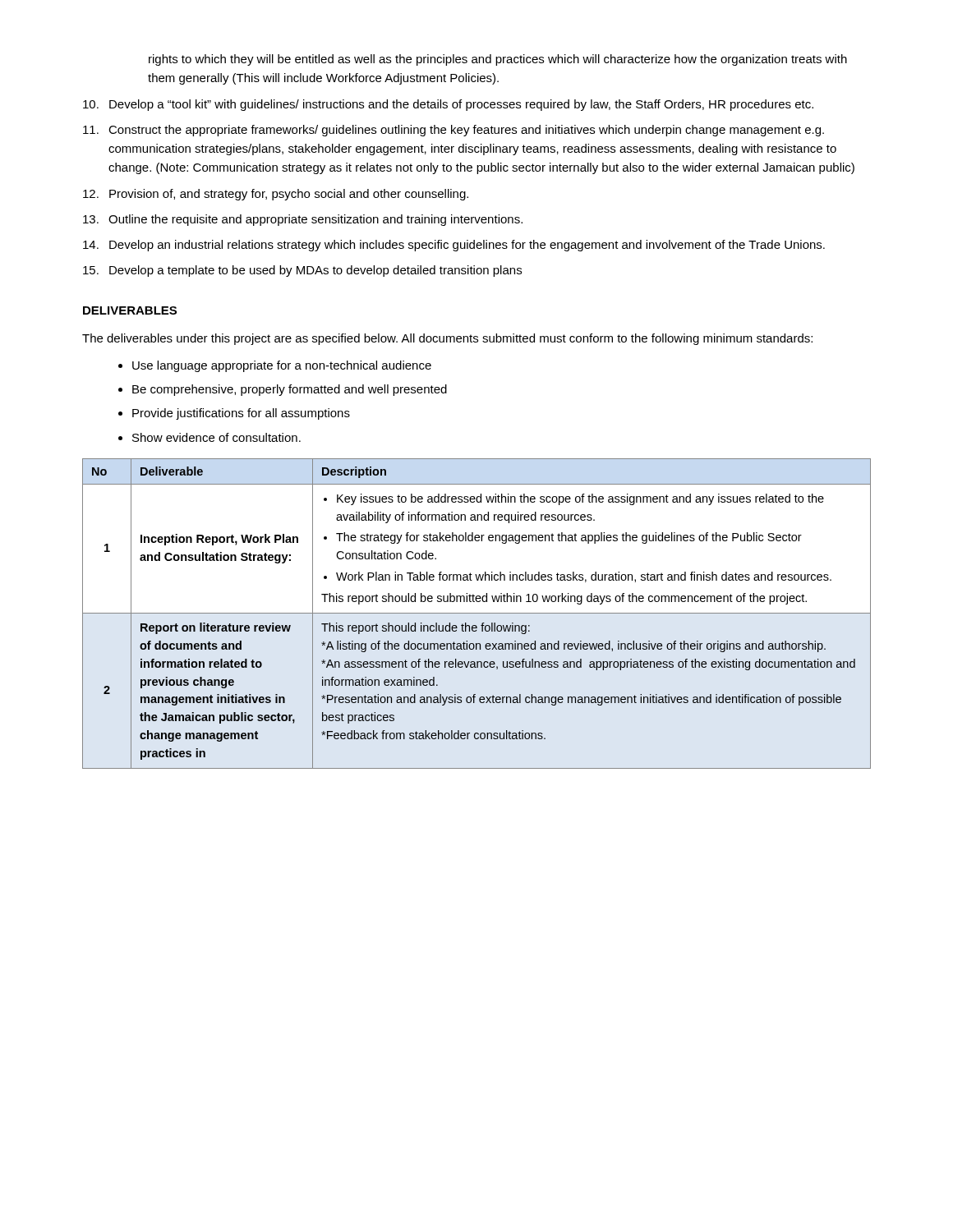The height and width of the screenshot is (1232, 953).
Task: Point to the passage starting "10. Develop a “tool kit” with"
Action: pos(476,104)
